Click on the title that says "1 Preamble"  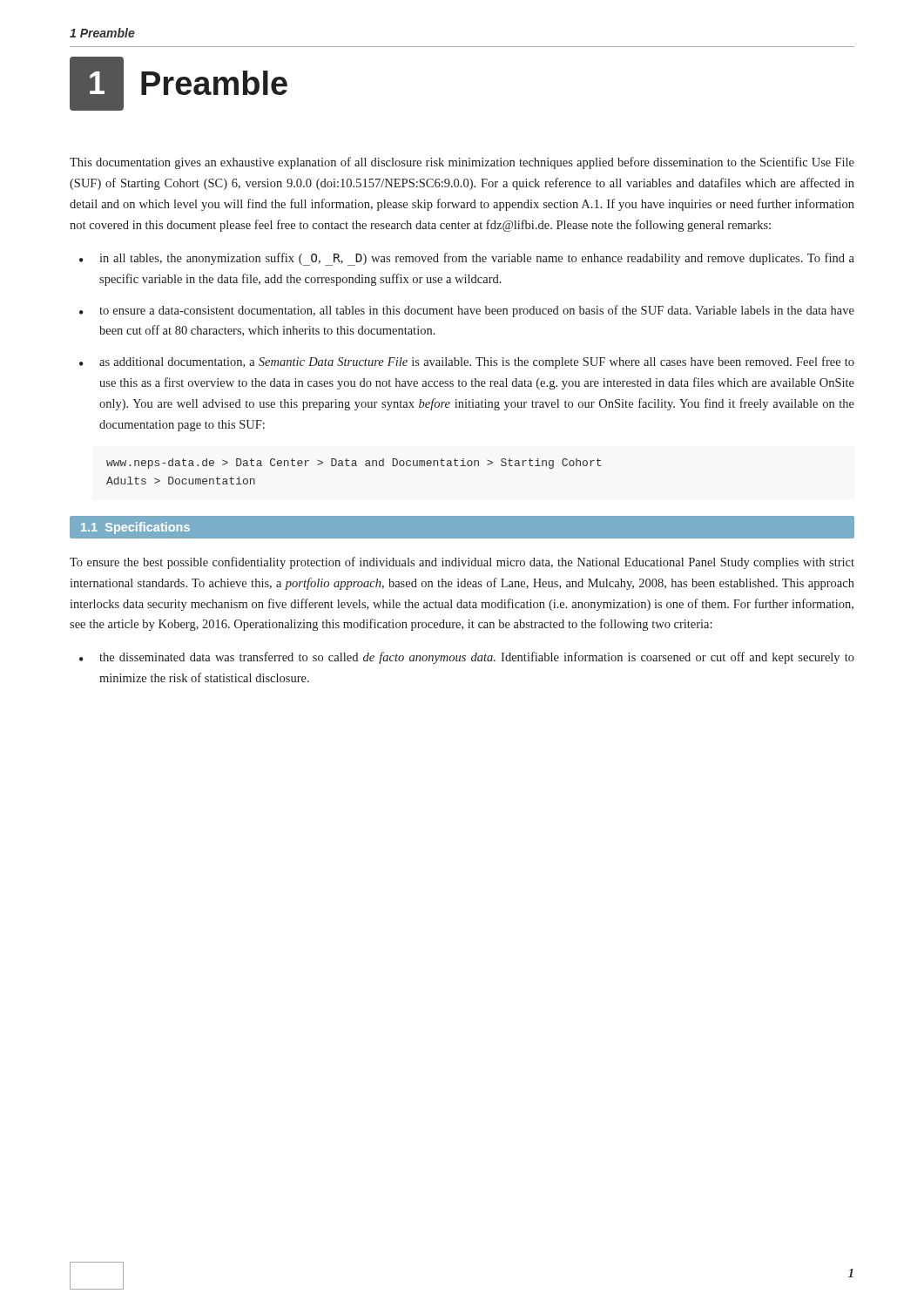point(179,84)
